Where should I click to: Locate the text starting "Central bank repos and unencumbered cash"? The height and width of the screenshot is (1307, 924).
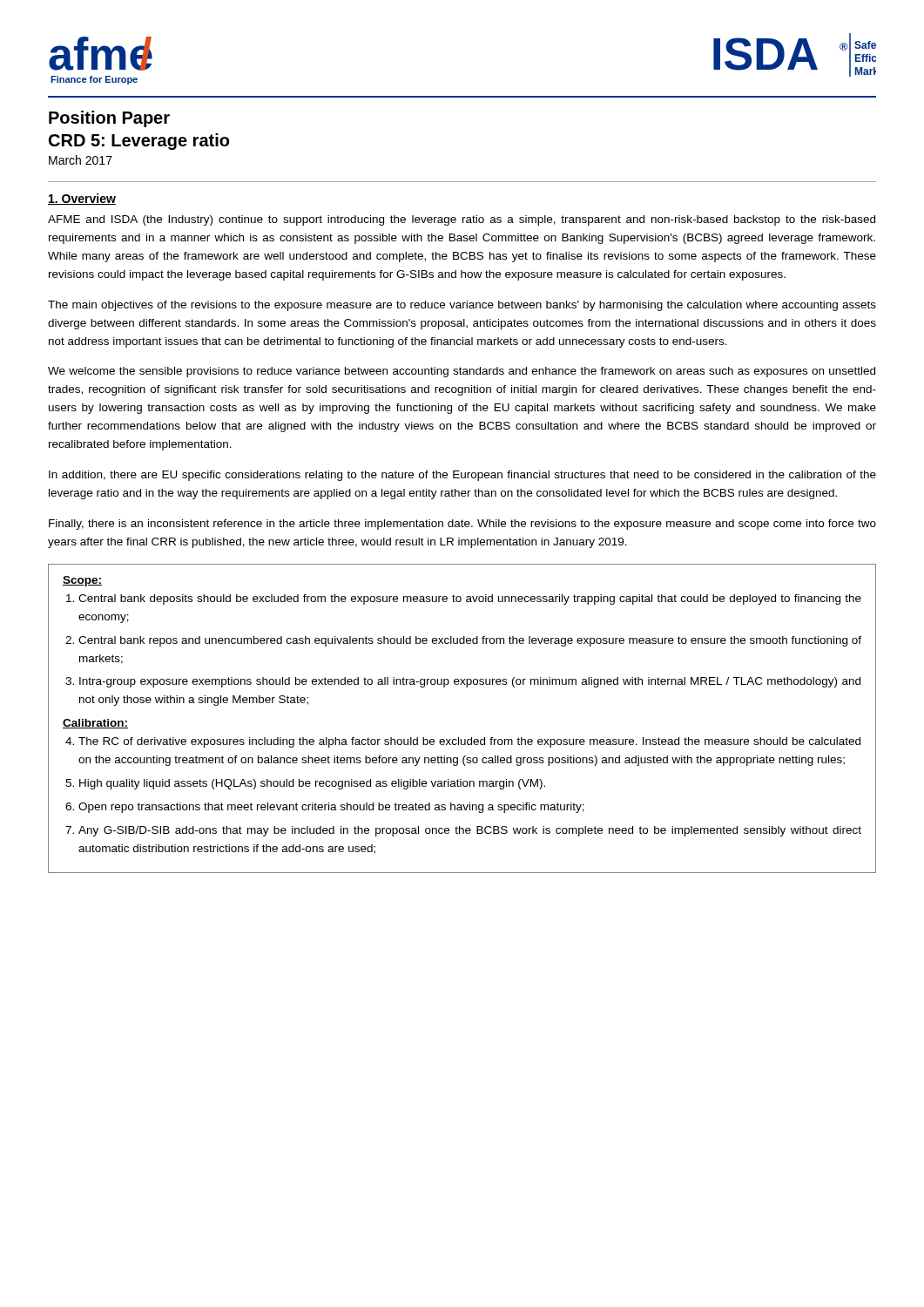tap(470, 649)
